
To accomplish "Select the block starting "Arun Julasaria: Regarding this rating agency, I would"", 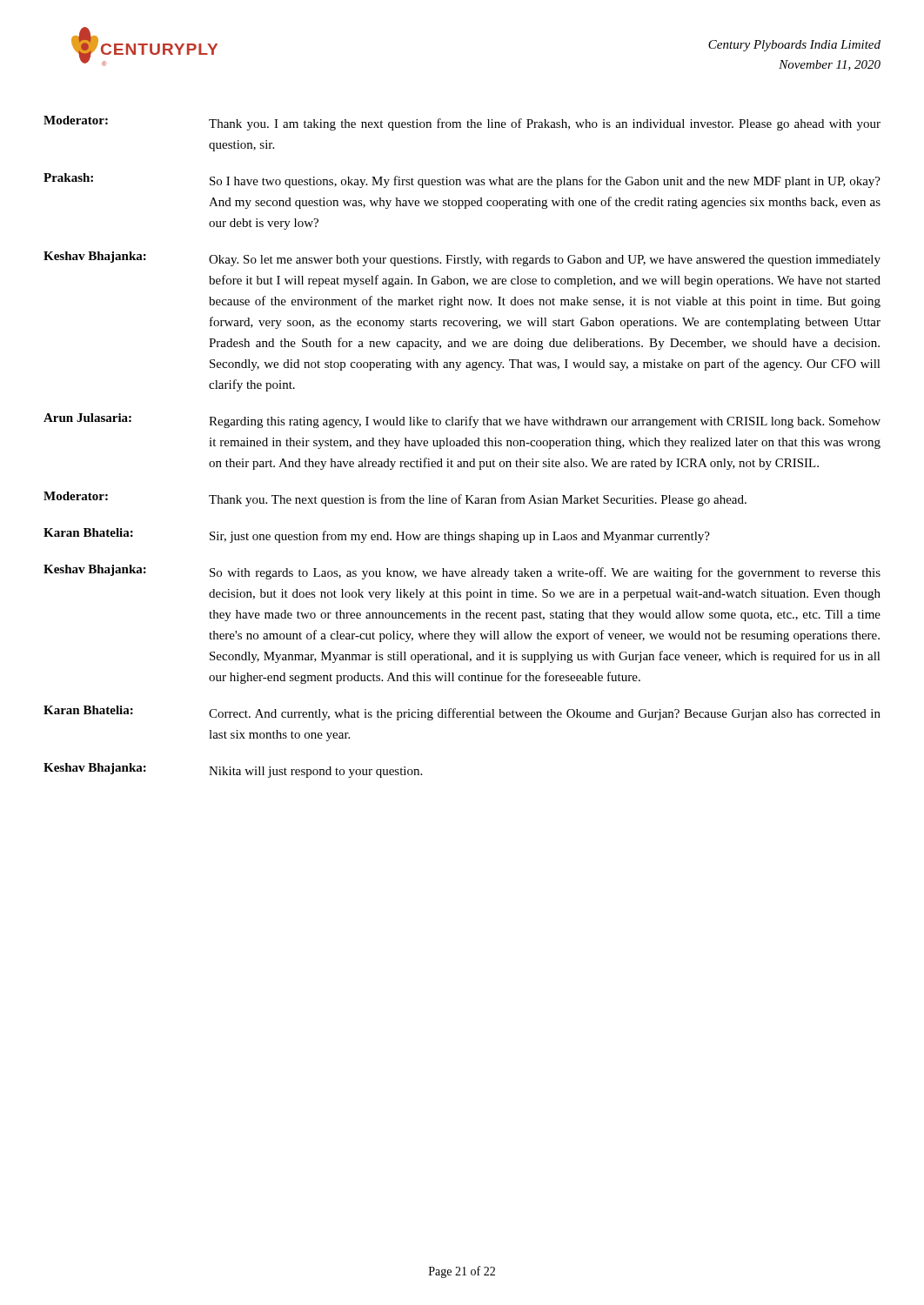I will (x=462, y=442).
